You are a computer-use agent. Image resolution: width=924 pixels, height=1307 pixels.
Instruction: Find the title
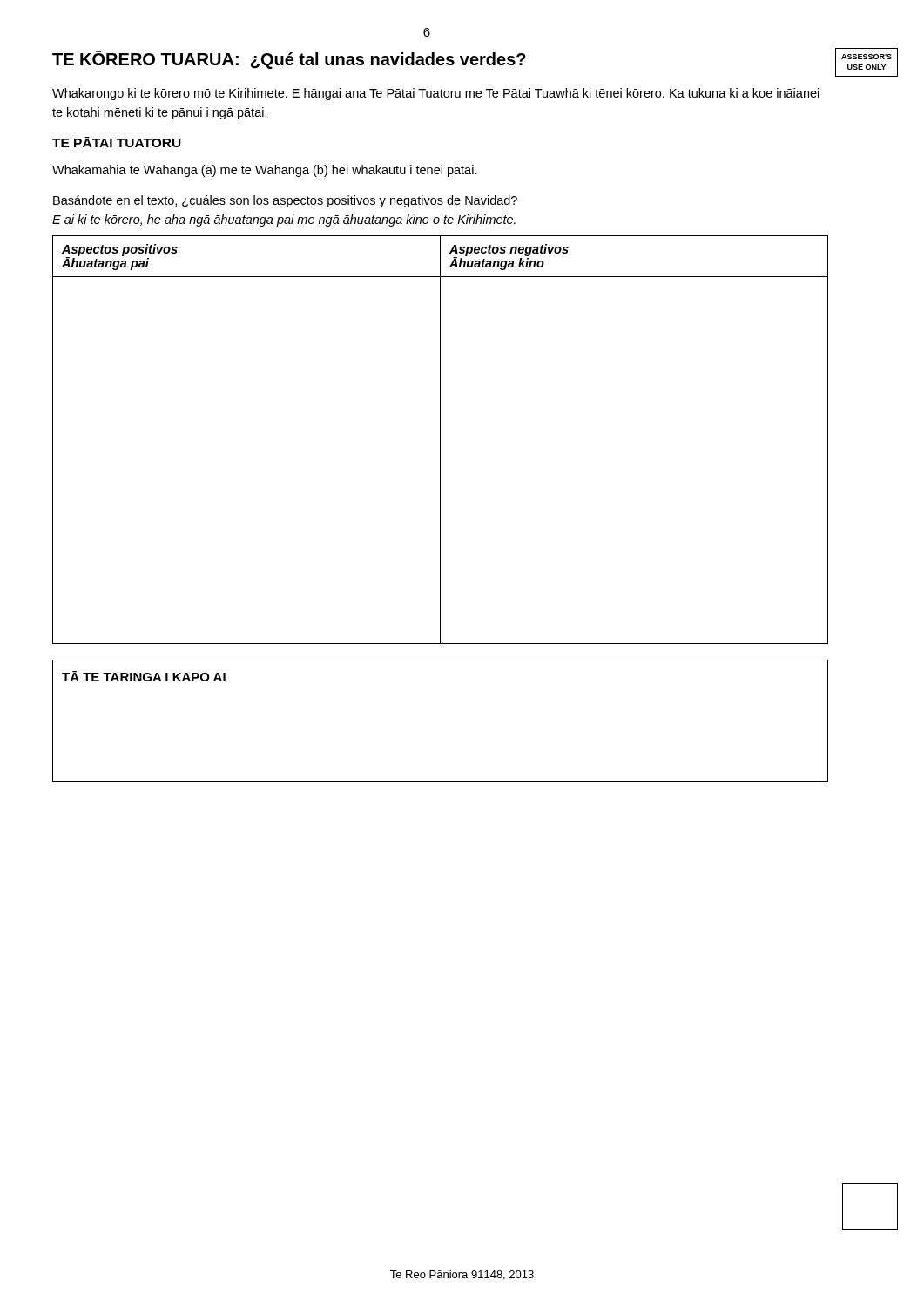coord(289,59)
